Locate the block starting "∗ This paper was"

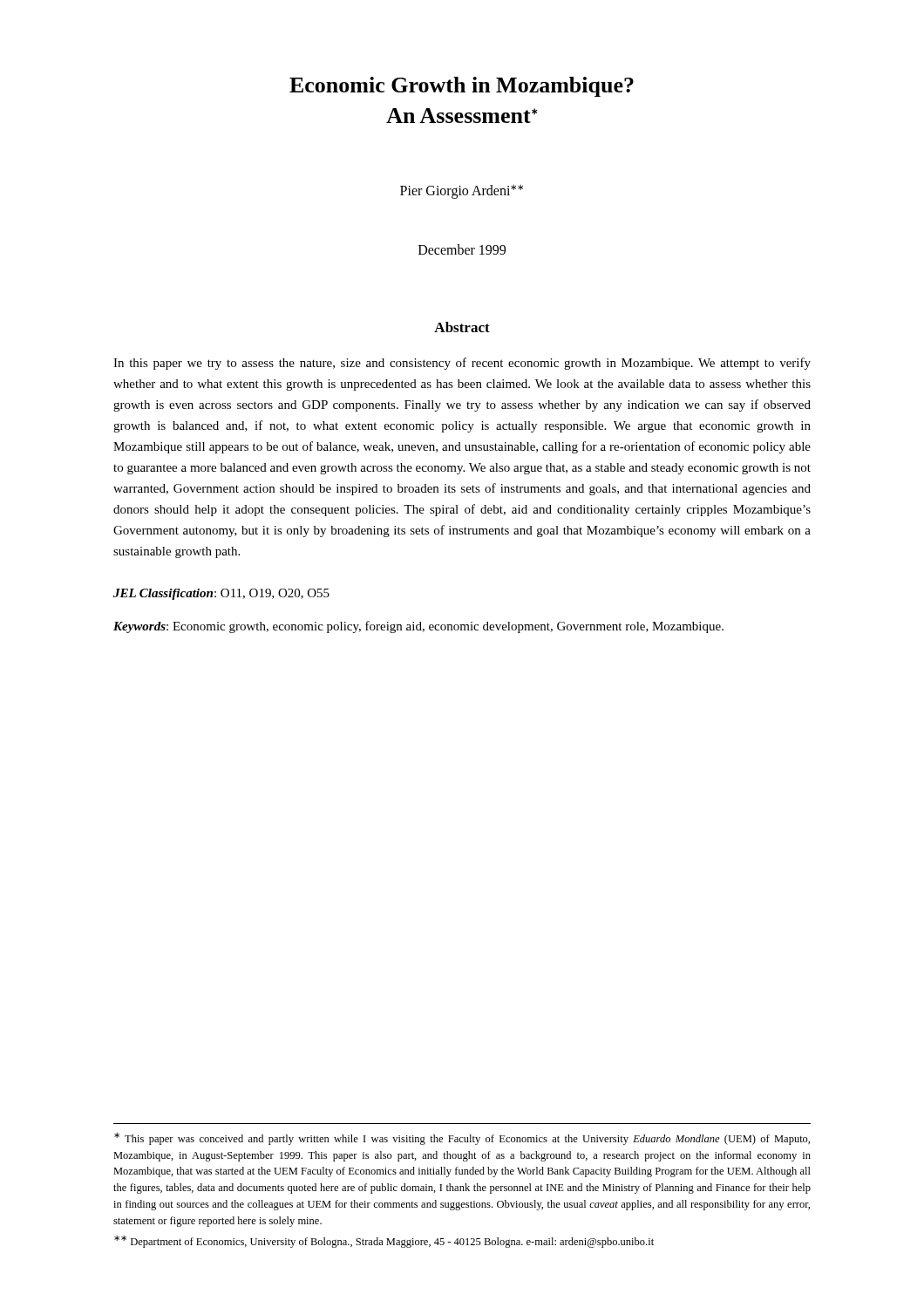tap(462, 1180)
